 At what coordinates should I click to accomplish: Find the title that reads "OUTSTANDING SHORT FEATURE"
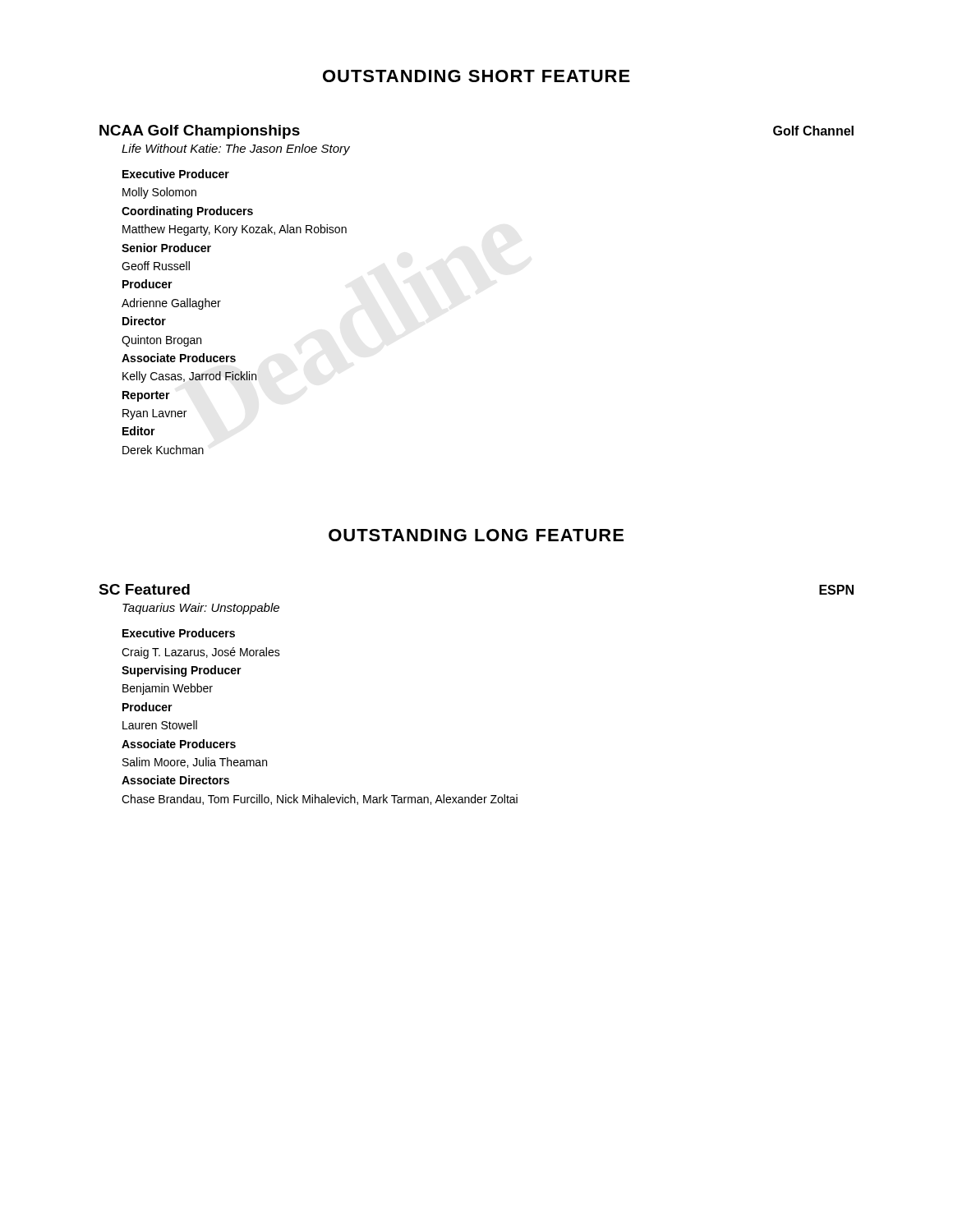(x=476, y=76)
